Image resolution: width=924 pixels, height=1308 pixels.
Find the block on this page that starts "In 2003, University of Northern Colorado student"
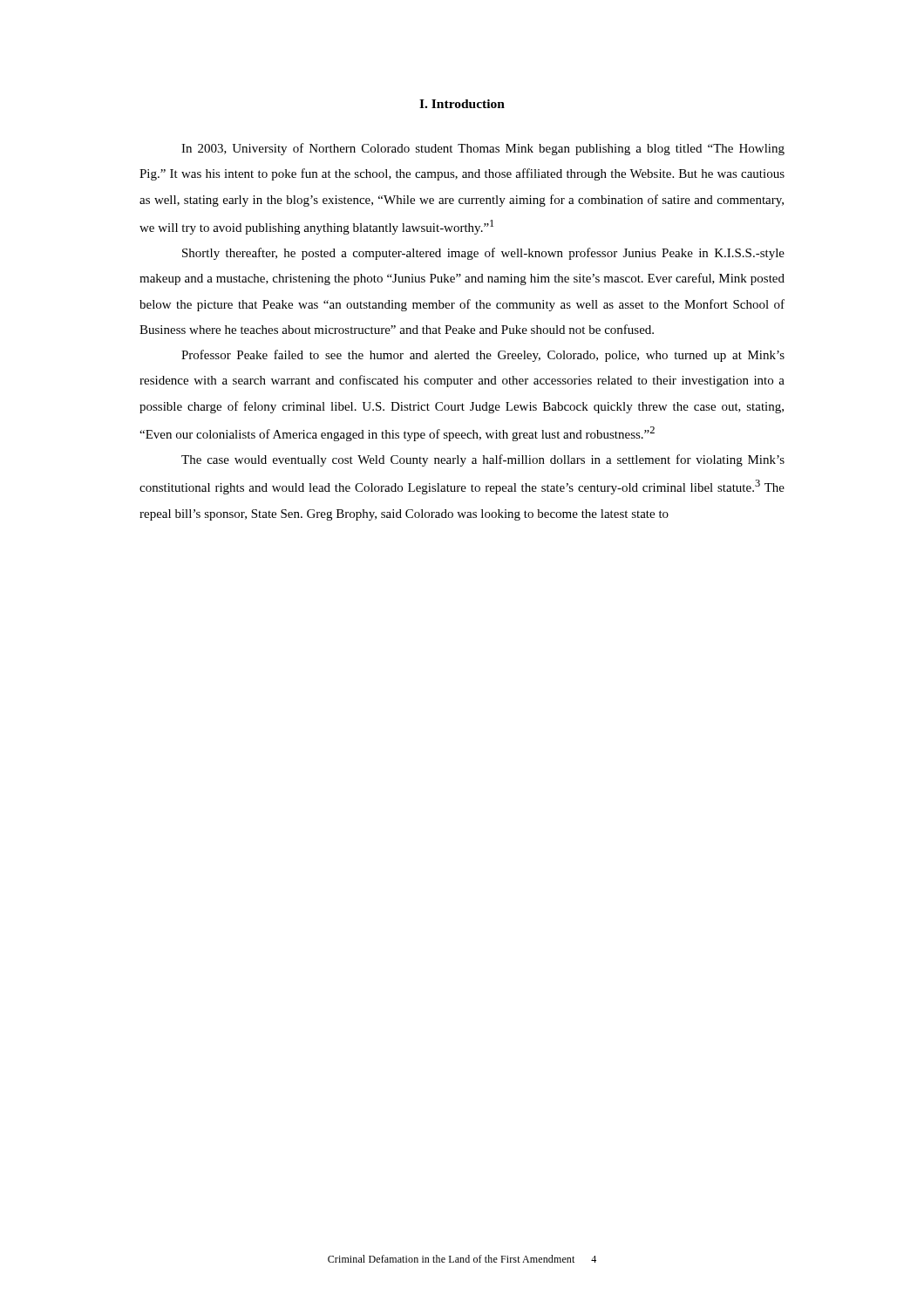tap(462, 188)
